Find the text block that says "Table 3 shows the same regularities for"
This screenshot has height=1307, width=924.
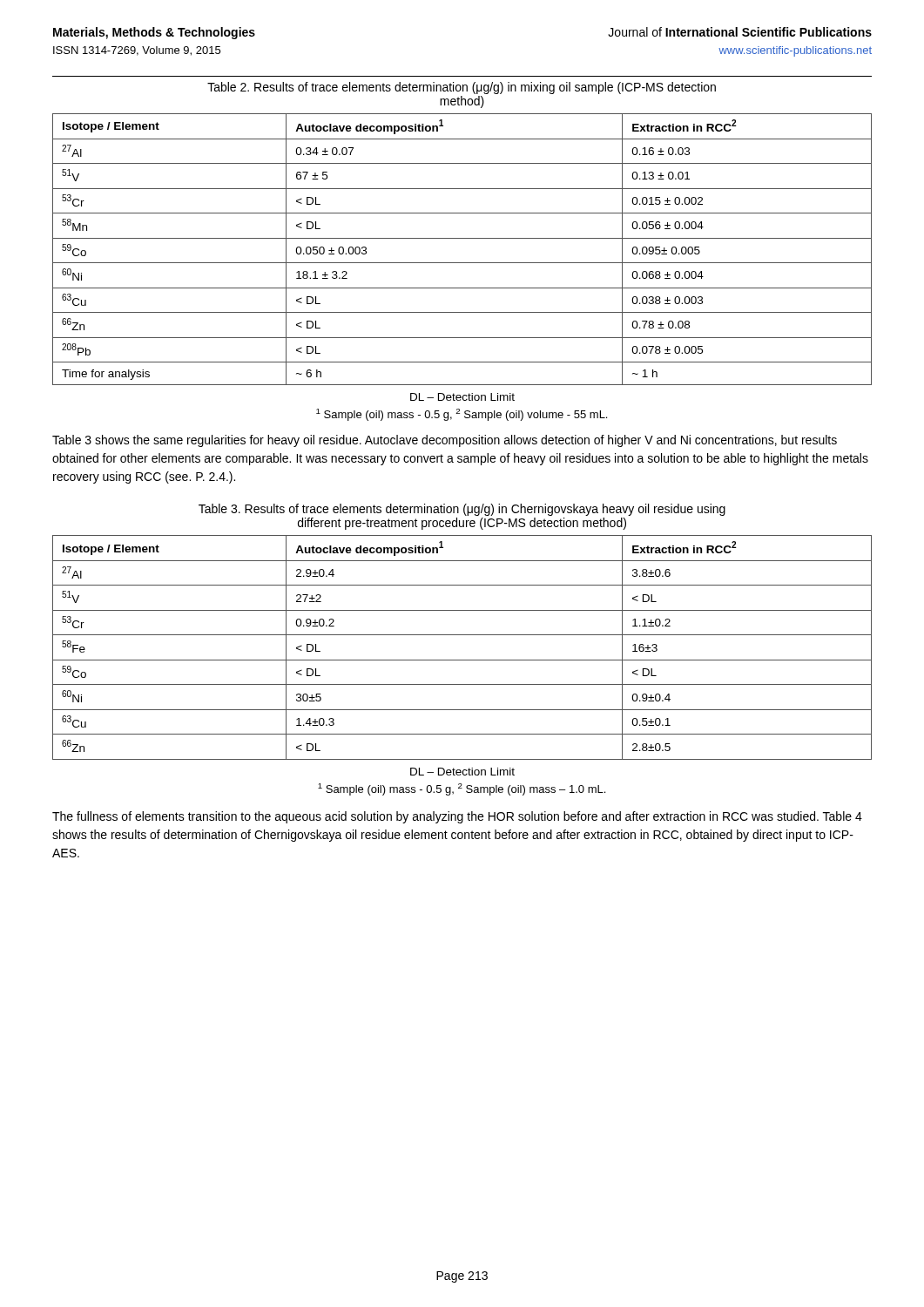coord(460,459)
